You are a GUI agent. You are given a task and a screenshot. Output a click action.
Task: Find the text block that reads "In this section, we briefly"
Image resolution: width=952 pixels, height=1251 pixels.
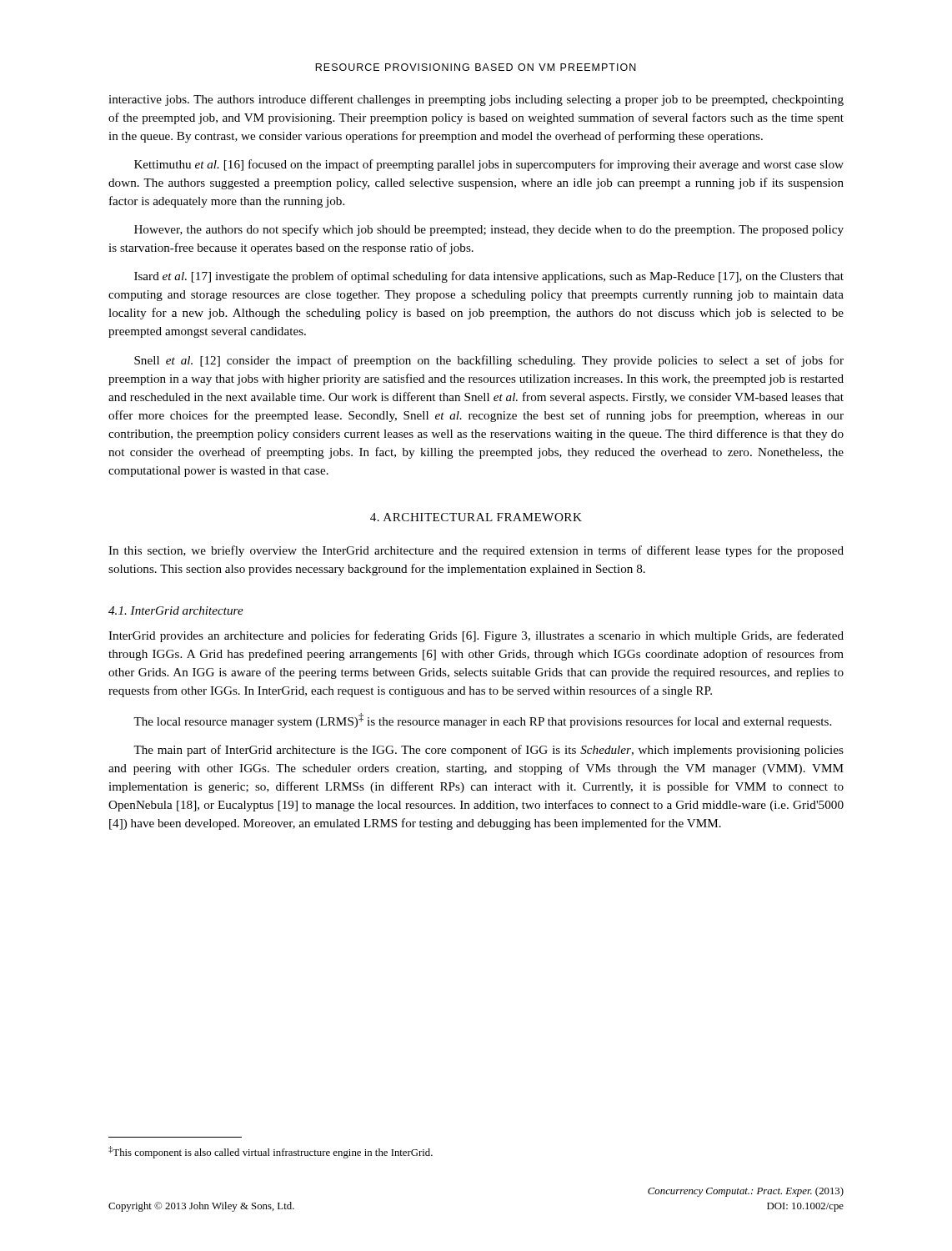point(476,559)
